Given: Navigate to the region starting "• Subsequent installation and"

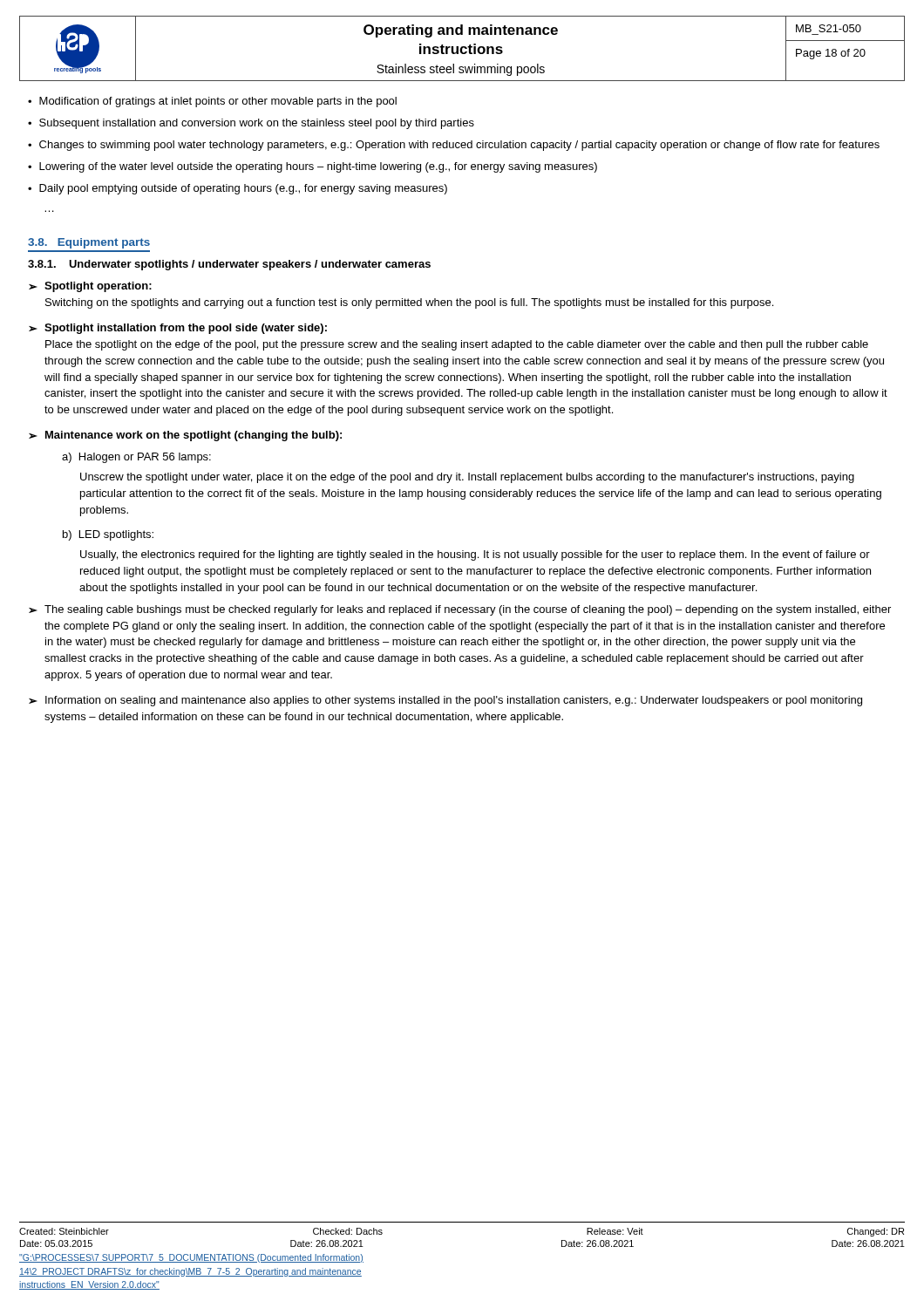Looking at the screenshot, I should click(251, 124).
